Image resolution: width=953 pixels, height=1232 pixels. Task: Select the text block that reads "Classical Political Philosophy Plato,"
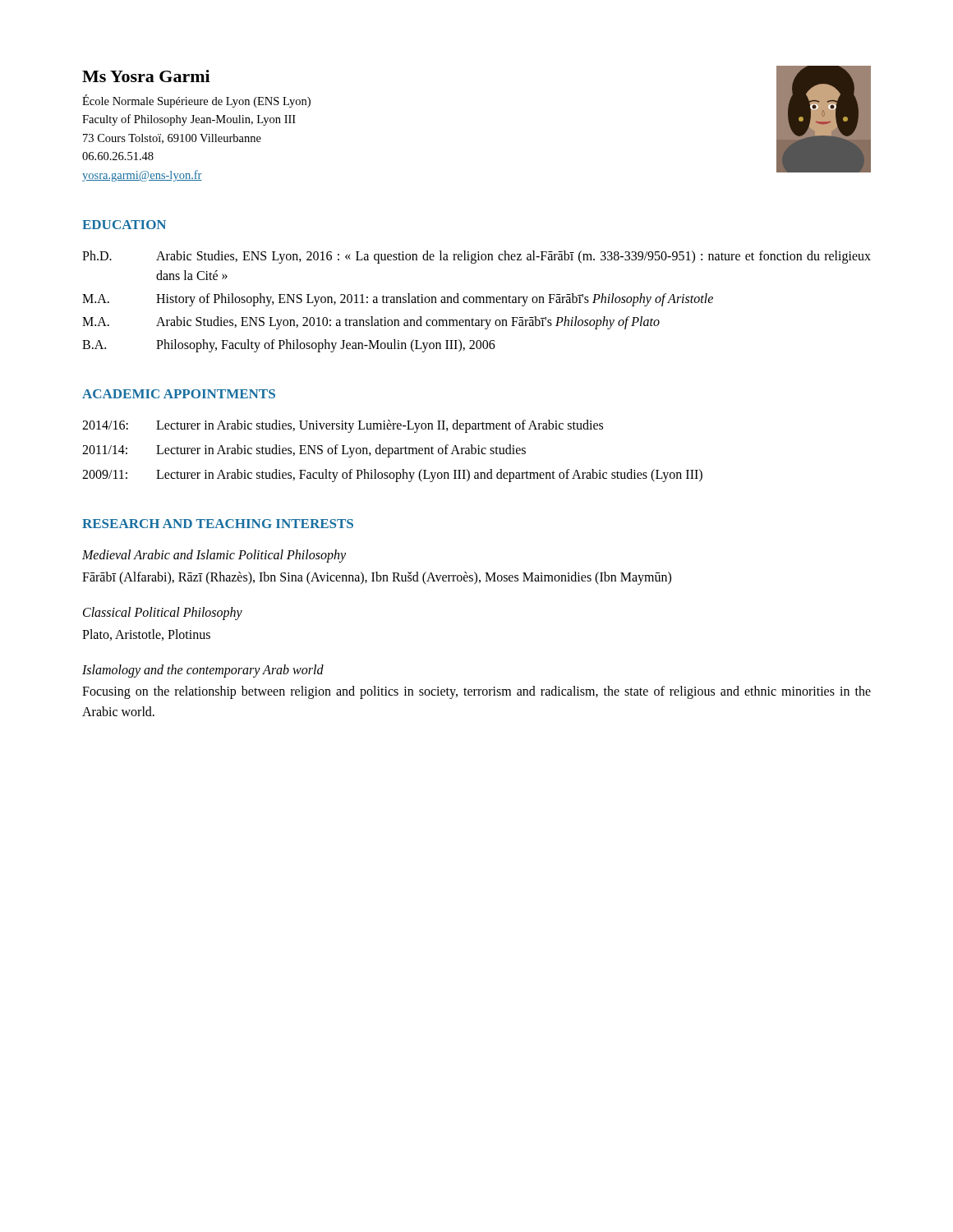point(163,614)
